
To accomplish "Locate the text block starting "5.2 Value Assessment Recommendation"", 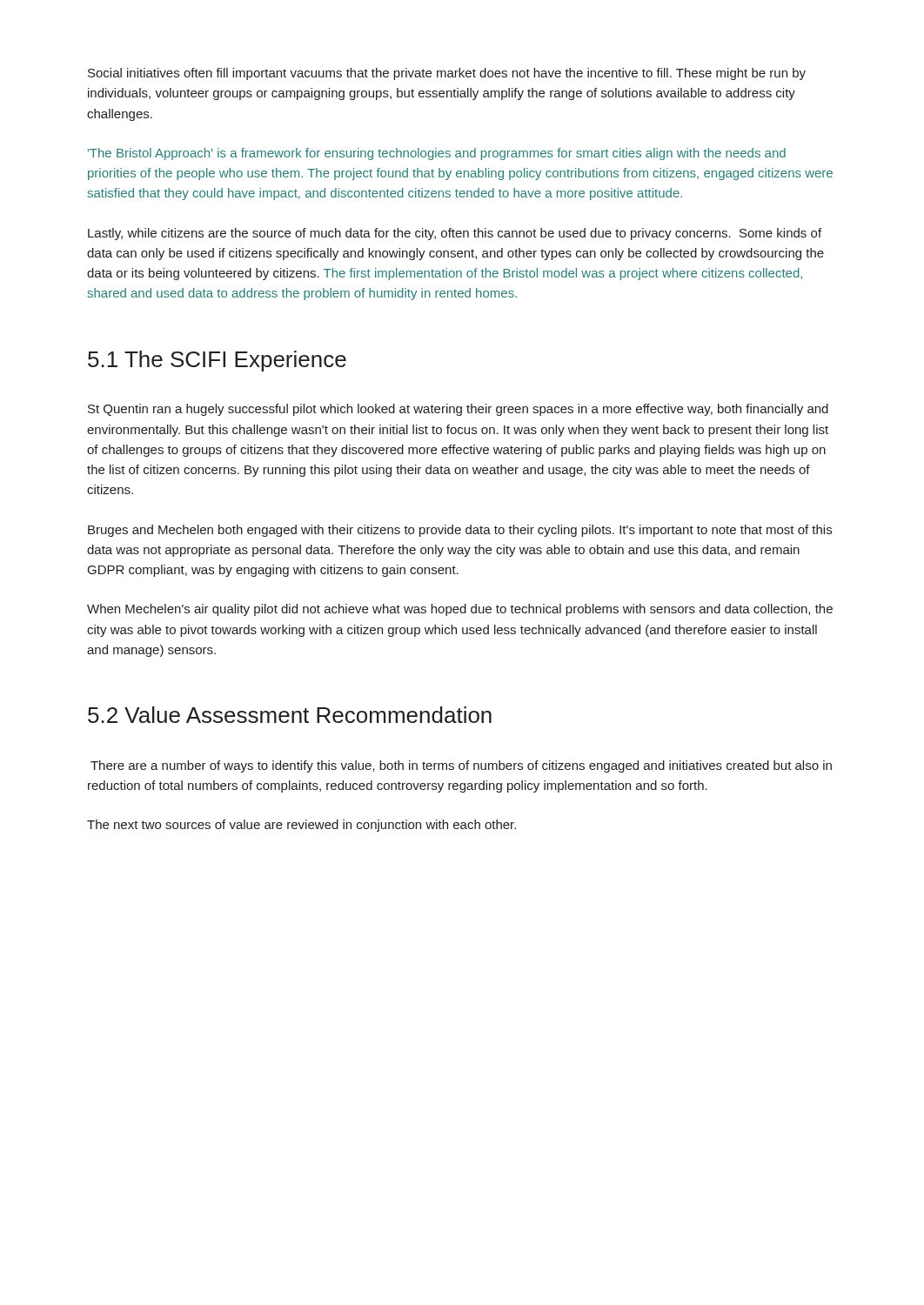I will pos(290,715).
